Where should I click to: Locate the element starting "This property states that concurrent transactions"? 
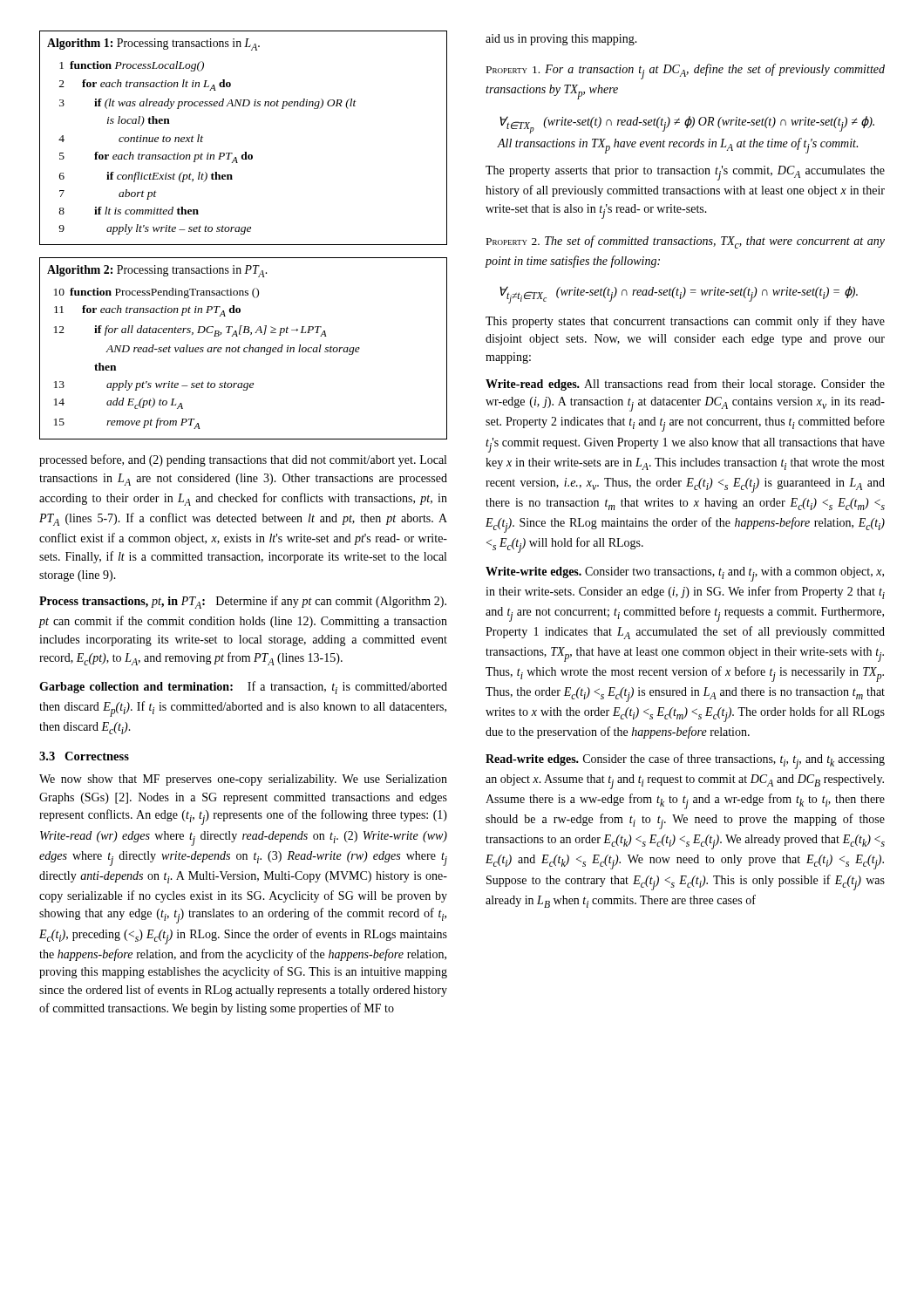click(x=685, y=340)
